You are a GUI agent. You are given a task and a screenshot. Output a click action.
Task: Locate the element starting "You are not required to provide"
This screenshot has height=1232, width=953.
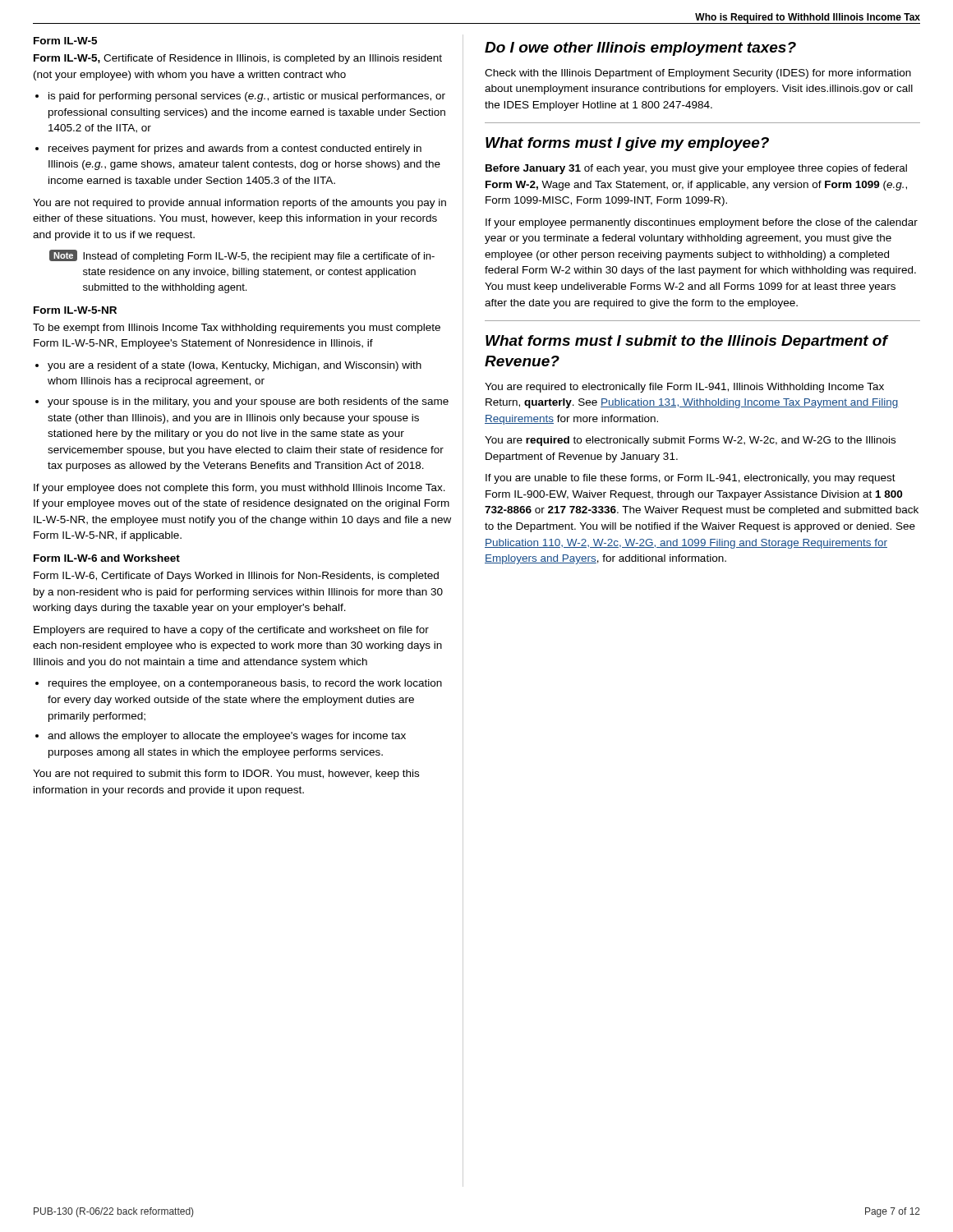[x=242, y=218]
